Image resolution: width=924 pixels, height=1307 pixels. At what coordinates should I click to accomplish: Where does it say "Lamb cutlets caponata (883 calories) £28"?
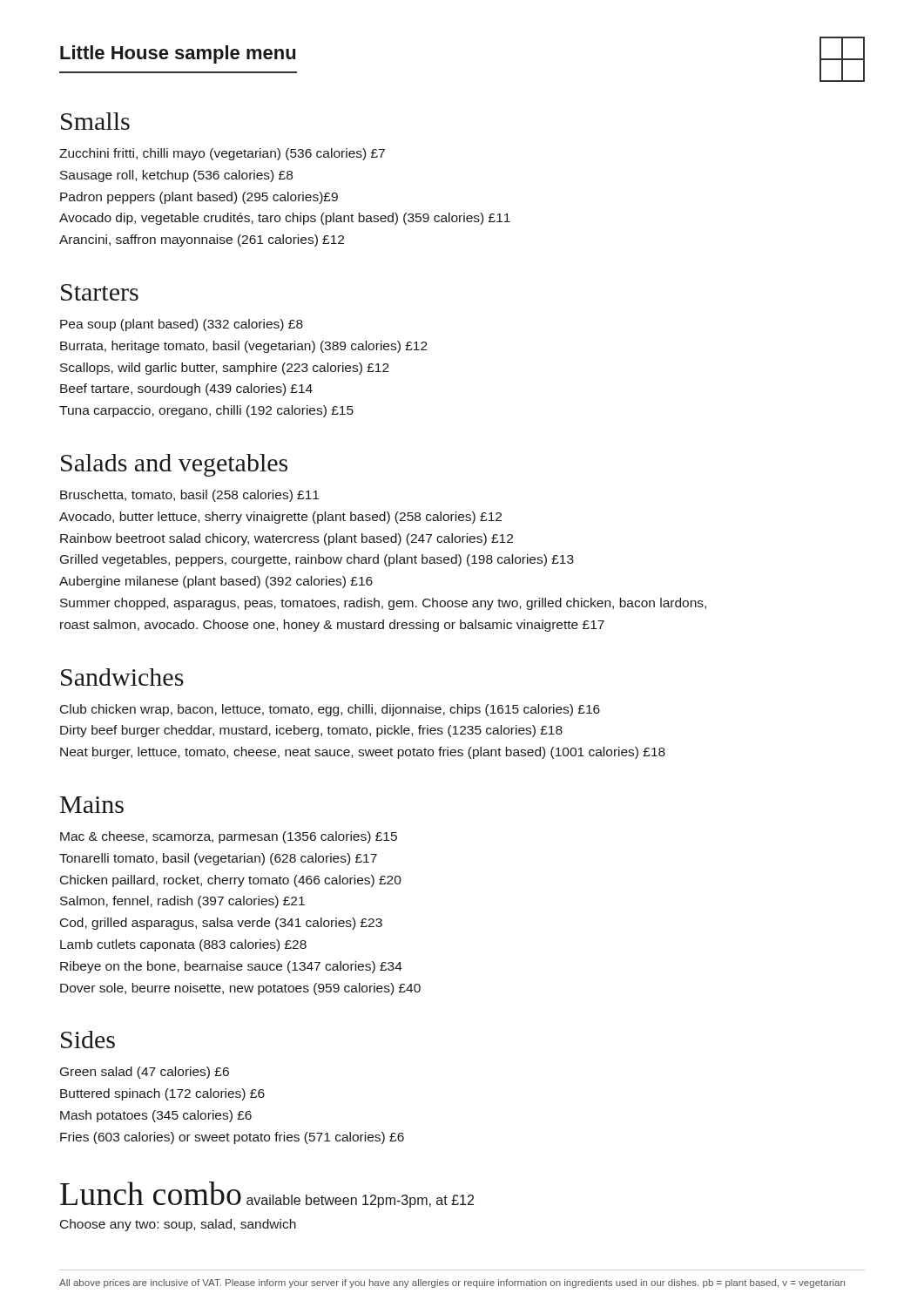183,944
